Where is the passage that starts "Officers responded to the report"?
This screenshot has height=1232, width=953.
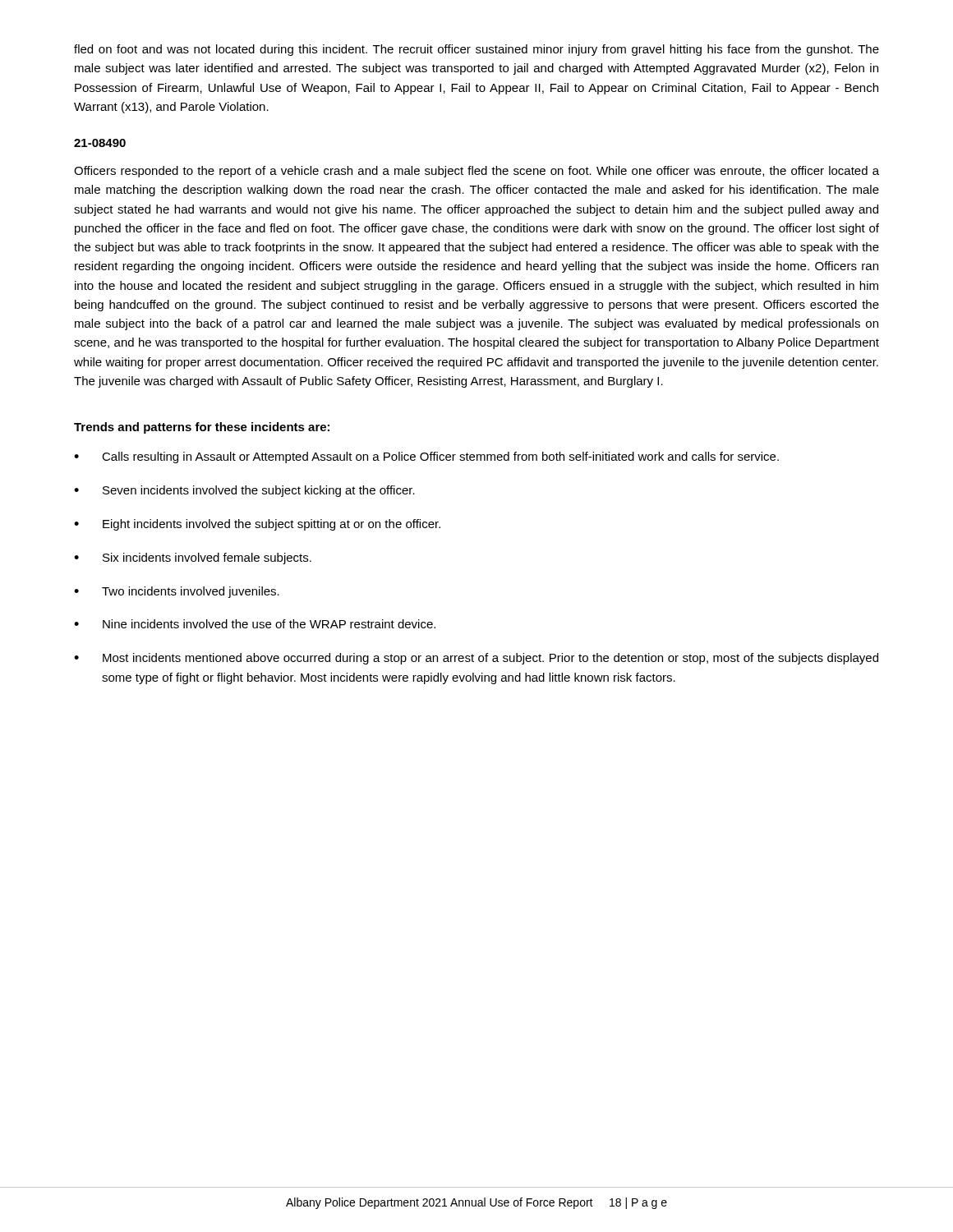point(476,275)
